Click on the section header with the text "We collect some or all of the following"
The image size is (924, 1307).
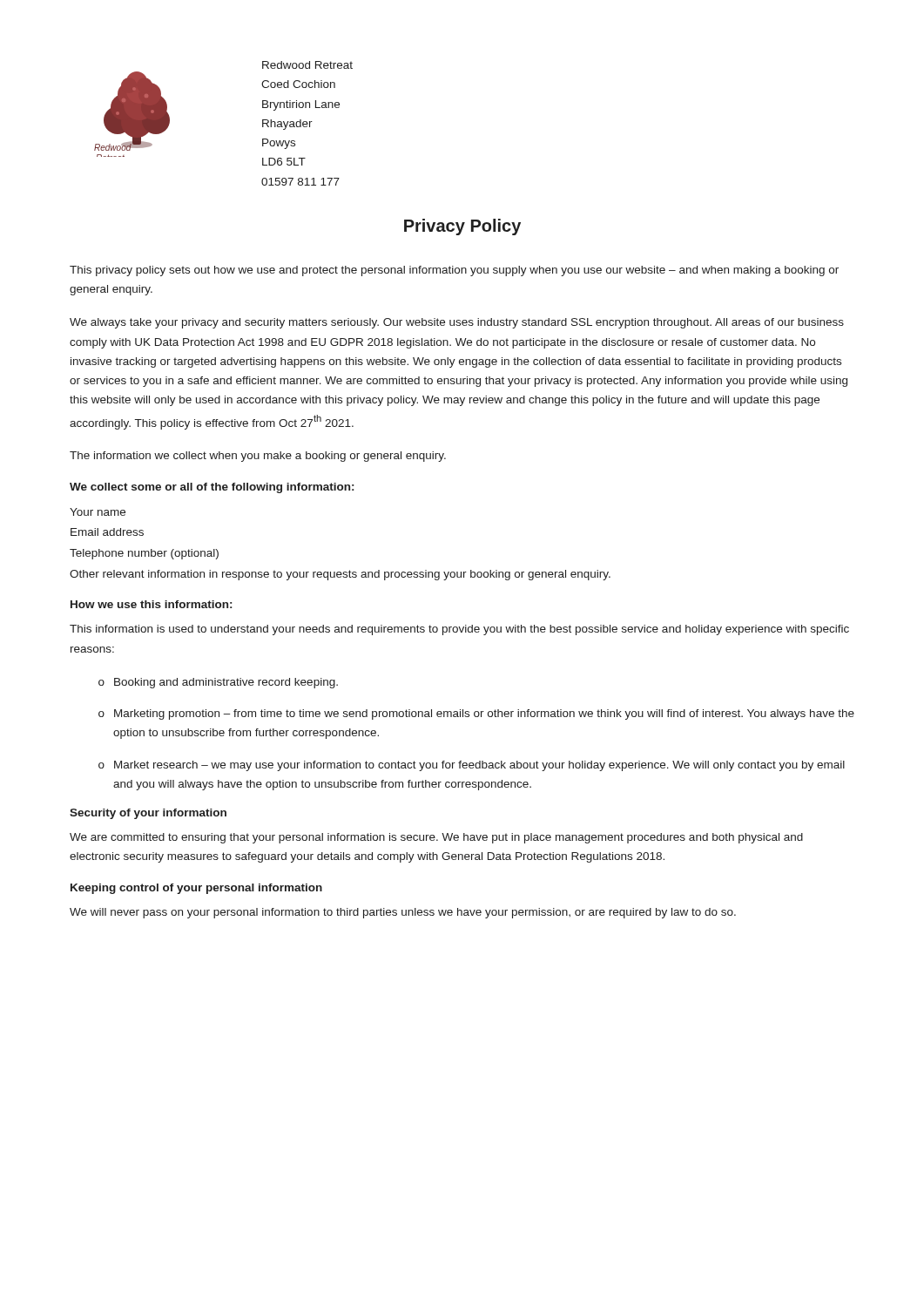(212, 486)
